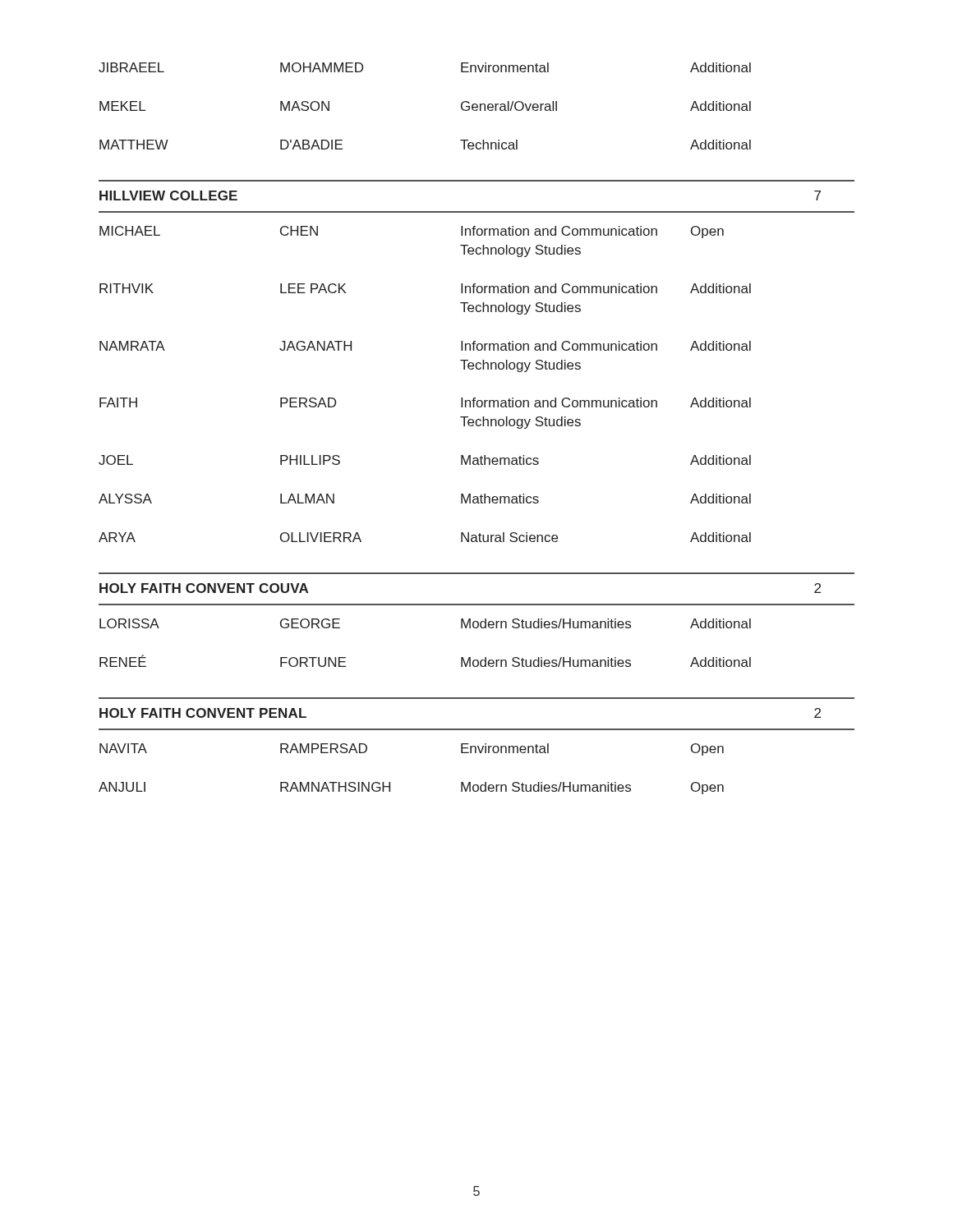This screenshot has height=1232, width=953.
Task: Select the list item with the text "MATTHEW D'ABADIE Technical Additional"
Action: click(x=460, y=146)
